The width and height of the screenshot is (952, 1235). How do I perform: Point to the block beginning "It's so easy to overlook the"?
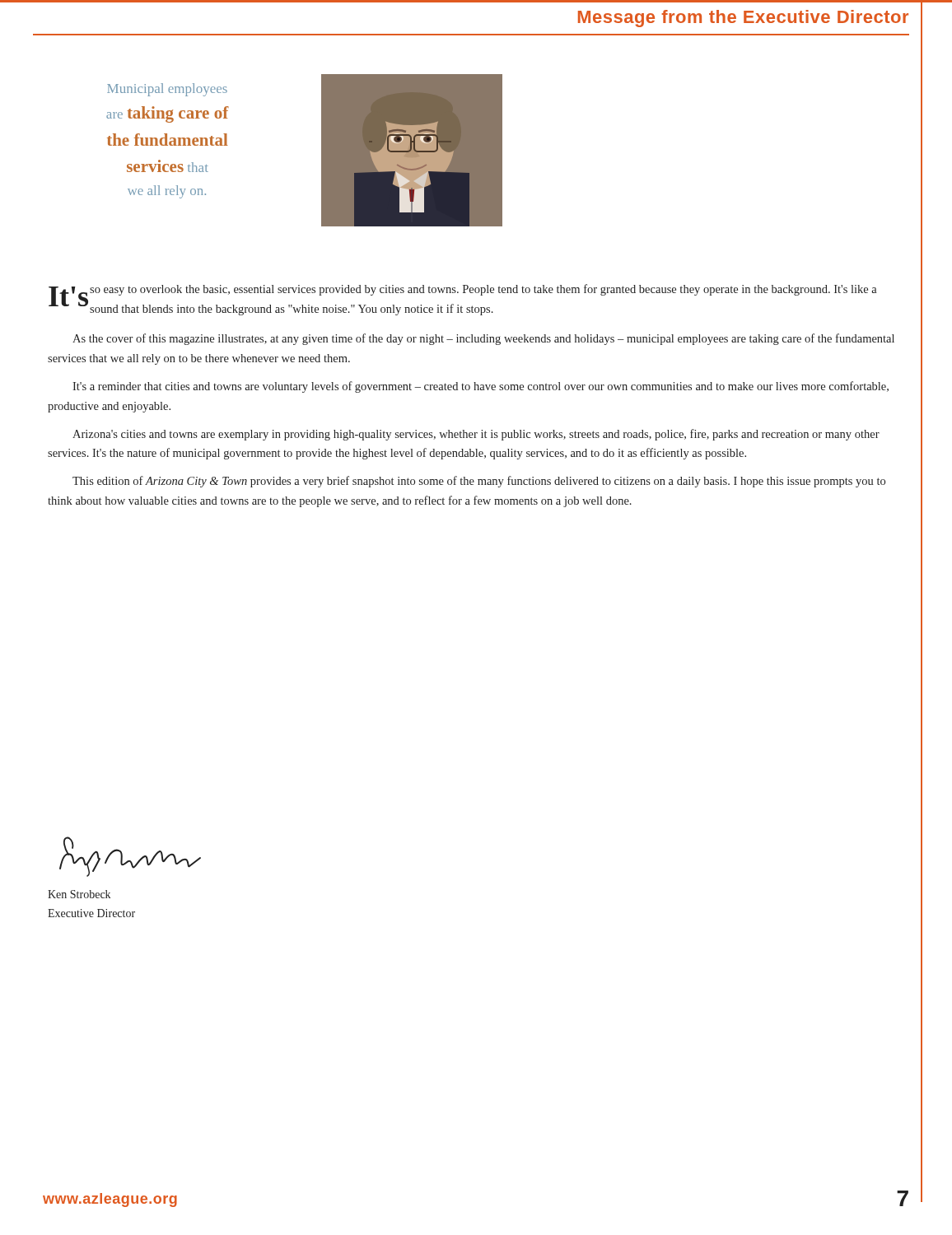(472, 396)
